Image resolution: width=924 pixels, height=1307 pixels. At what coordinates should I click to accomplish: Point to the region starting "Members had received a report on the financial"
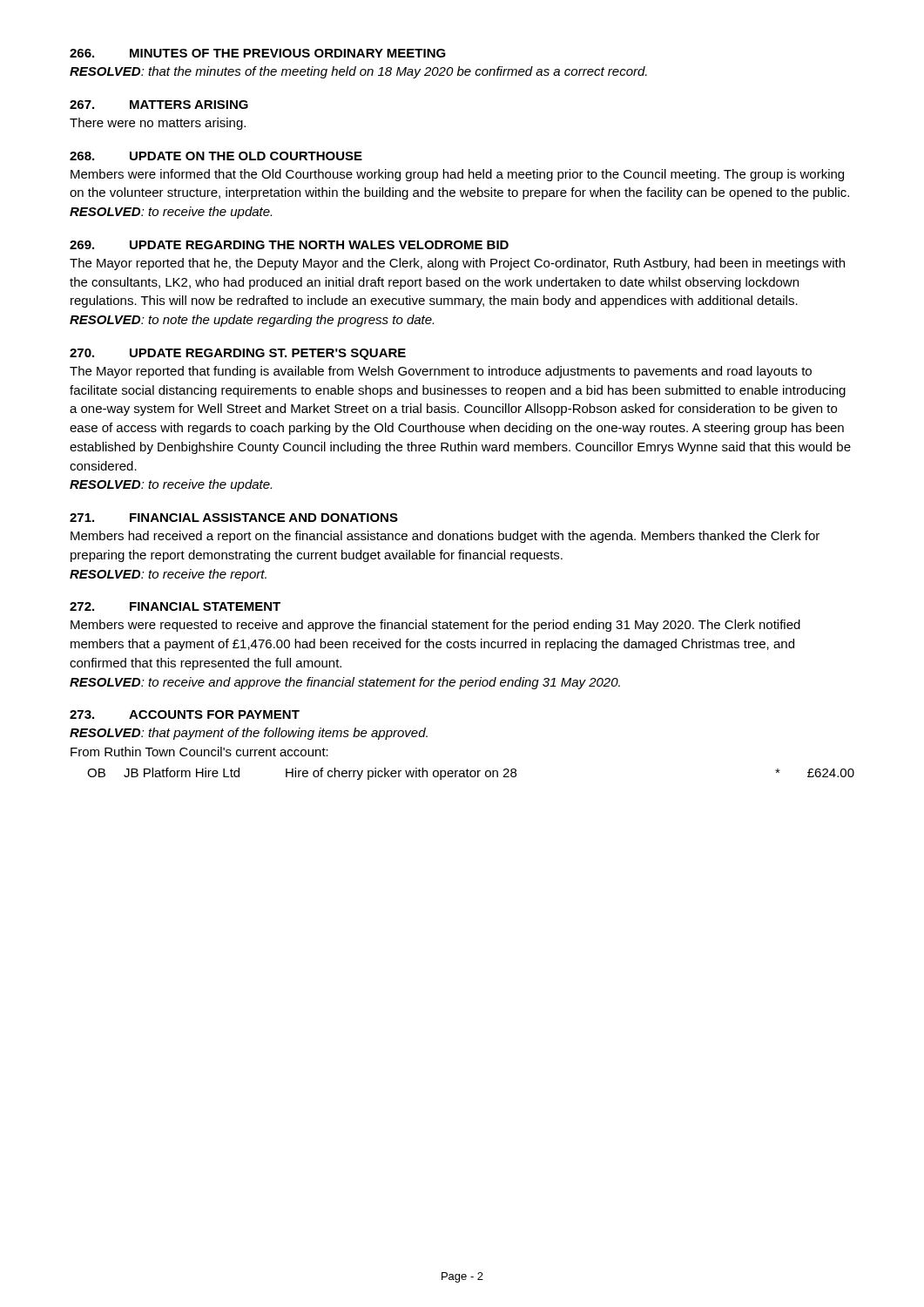click(462, 555)
